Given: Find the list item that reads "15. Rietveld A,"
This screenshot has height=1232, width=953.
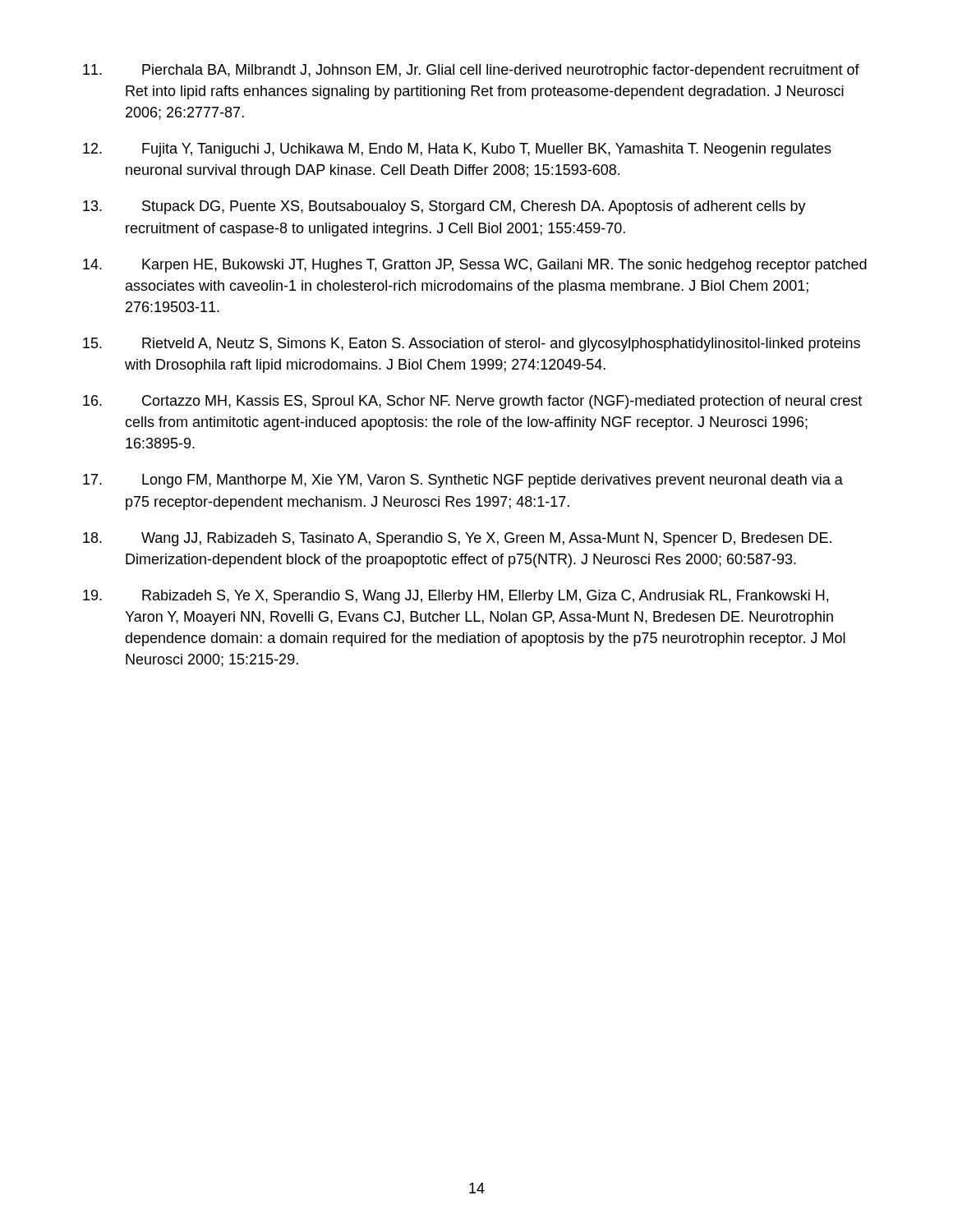Looking at the screenshot, I should 471,353.
